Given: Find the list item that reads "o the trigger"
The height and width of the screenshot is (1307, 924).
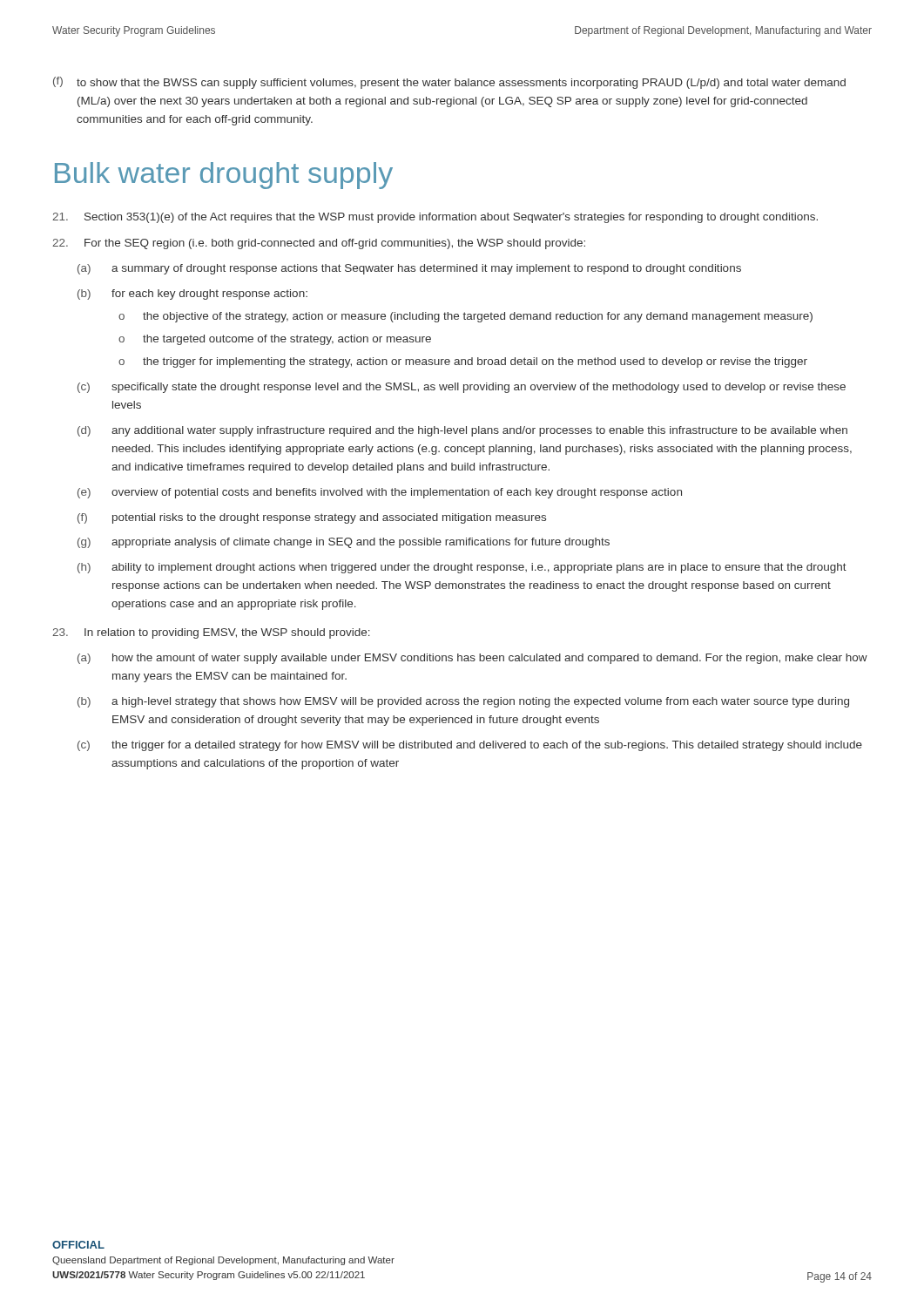Looking at the screenshot, I should pyautogui.click(x=495, y=362).
